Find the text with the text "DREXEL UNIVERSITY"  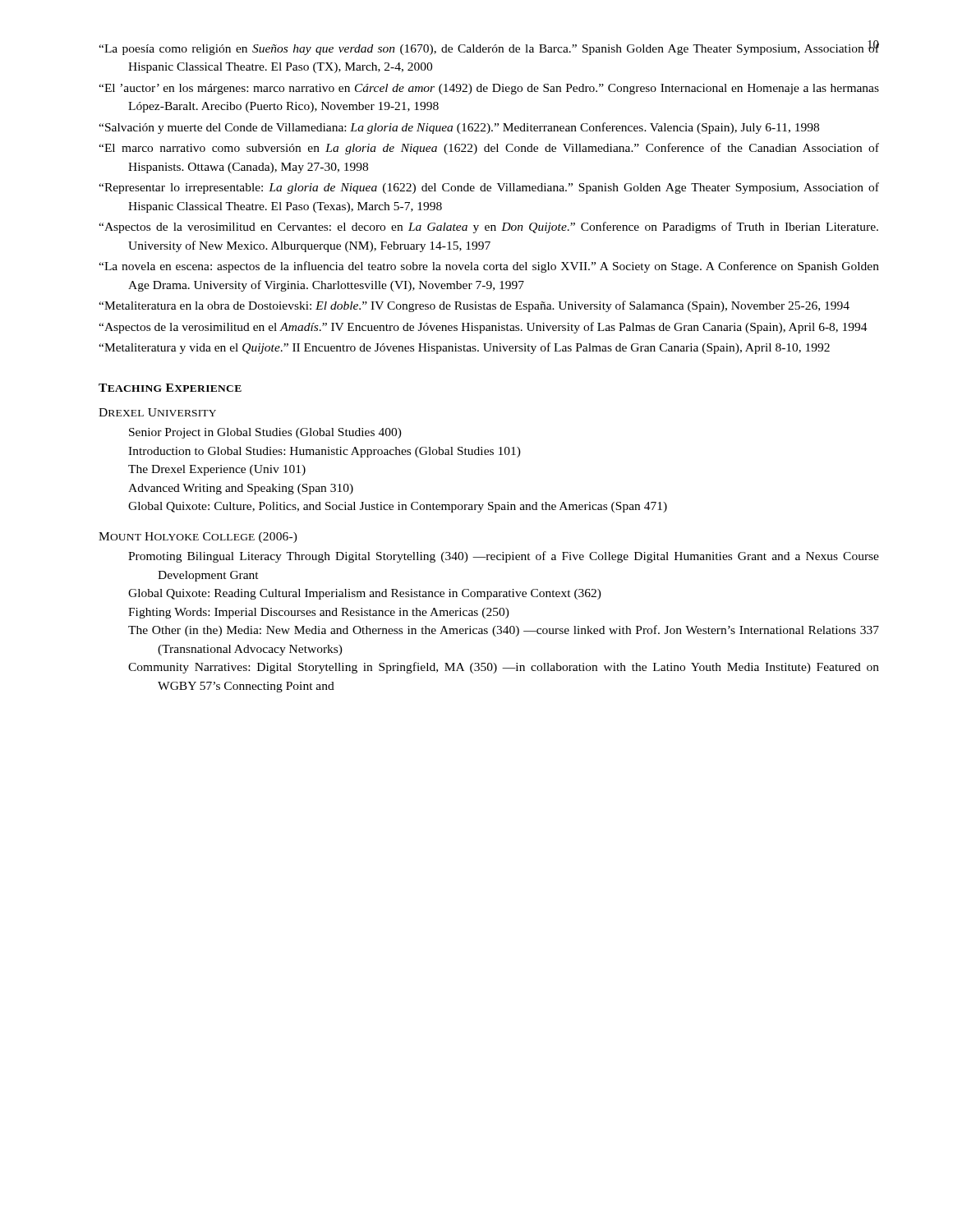coord(158,412)
